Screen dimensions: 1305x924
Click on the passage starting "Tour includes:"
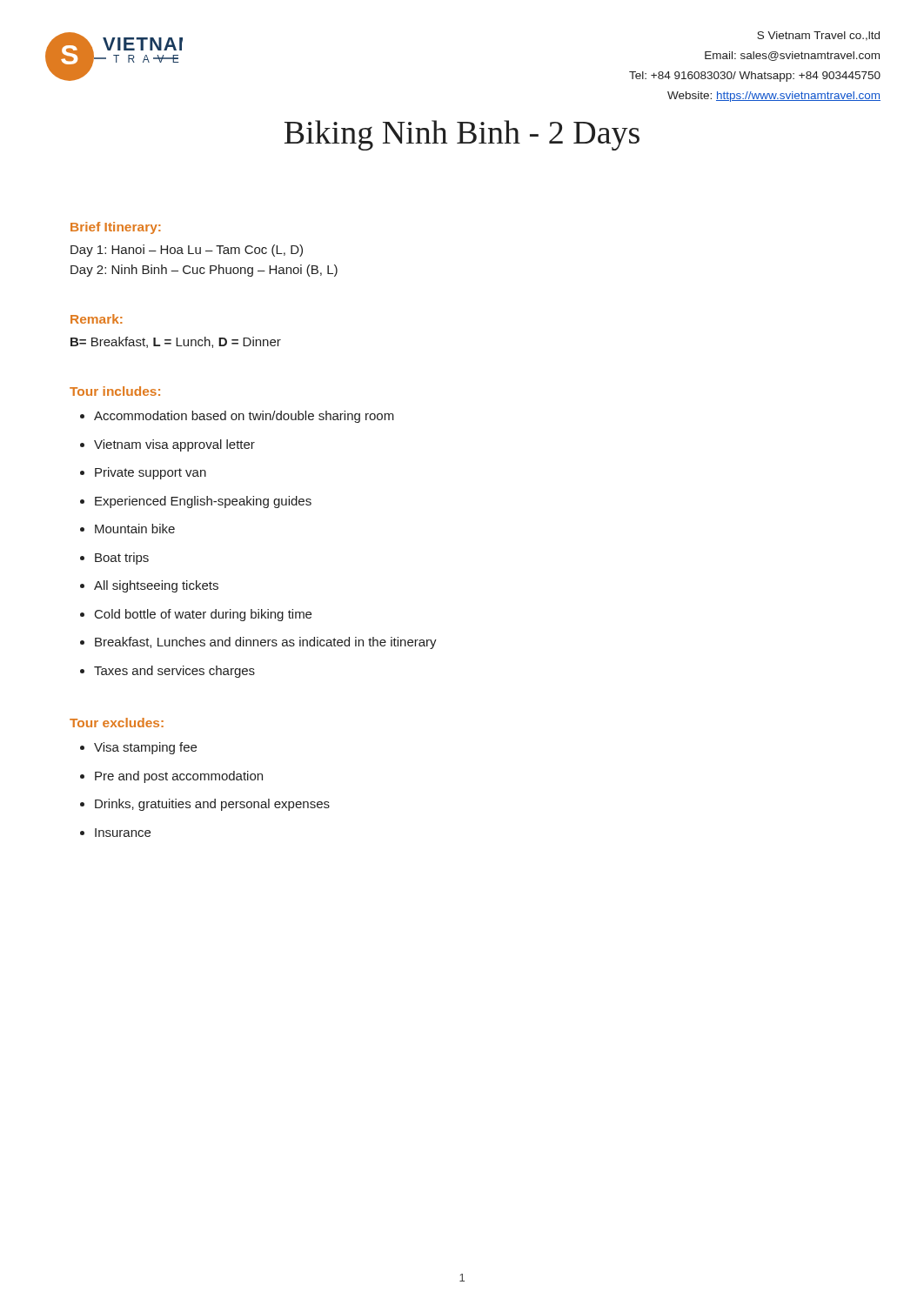[x=116, y=391]
